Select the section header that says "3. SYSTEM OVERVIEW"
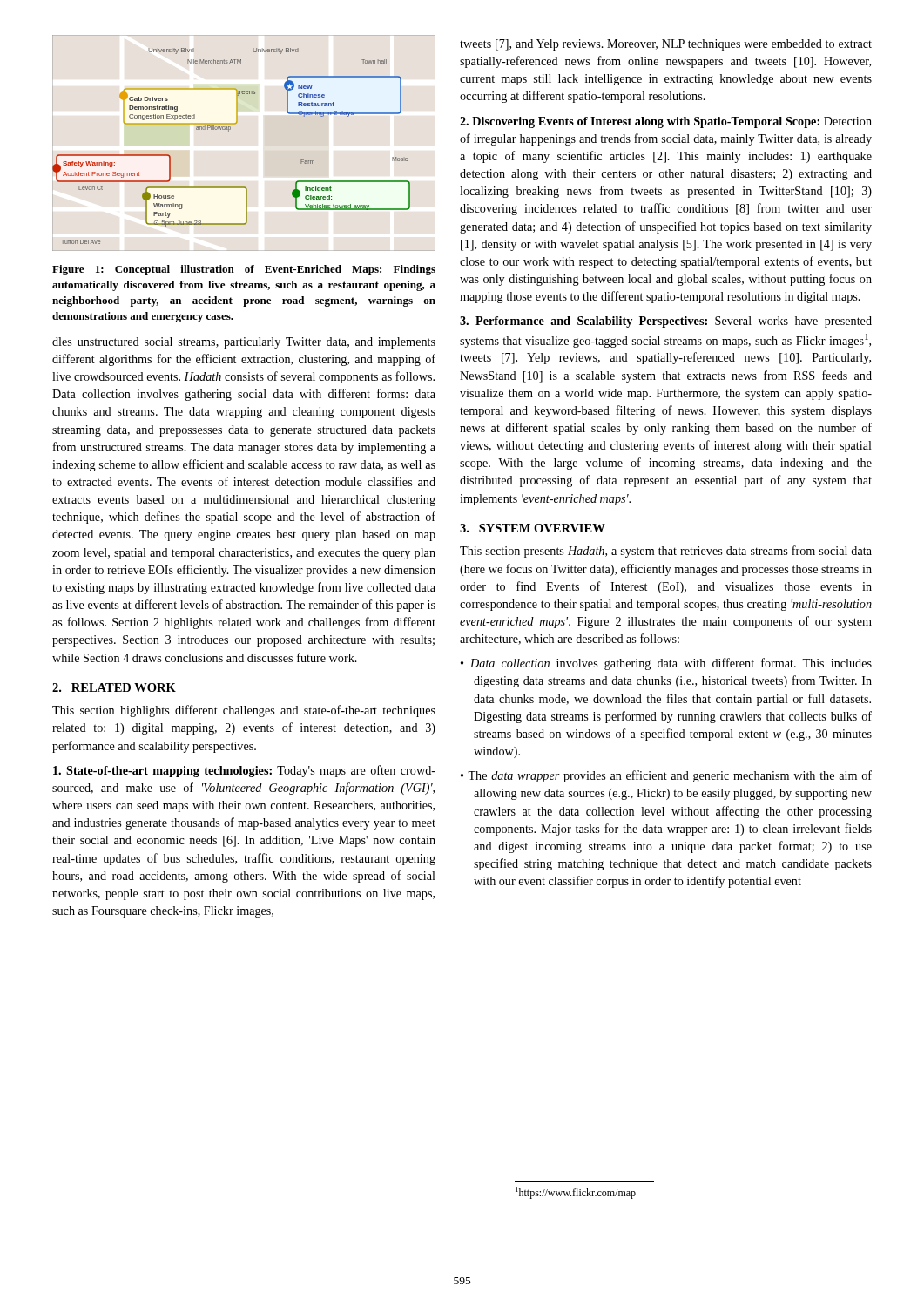This screenshot has width=924, height=1307. click(533, 528)
